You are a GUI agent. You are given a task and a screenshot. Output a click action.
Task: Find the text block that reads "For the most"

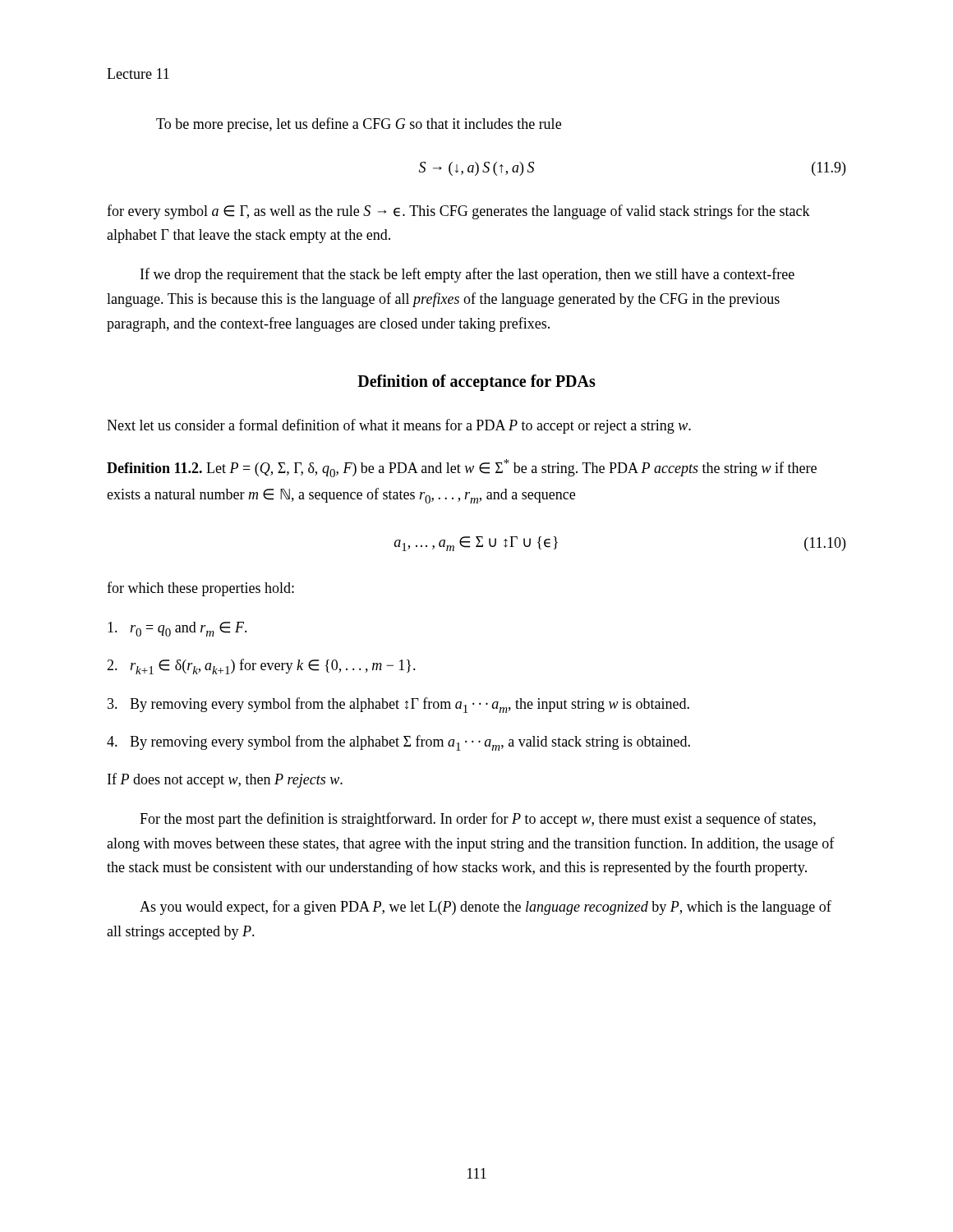click(470, 843)
